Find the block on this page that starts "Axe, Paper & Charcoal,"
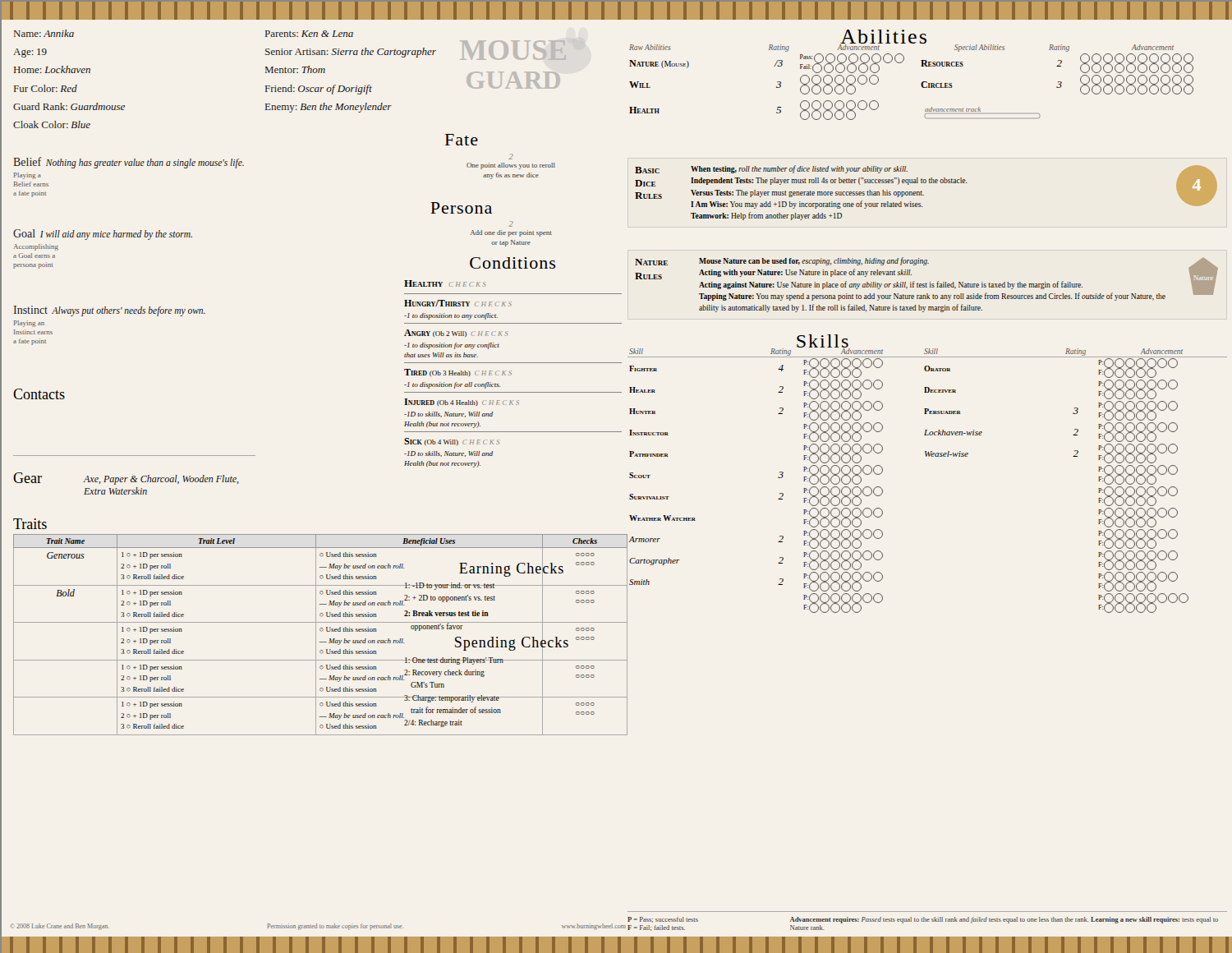 [x=161, y=485]
